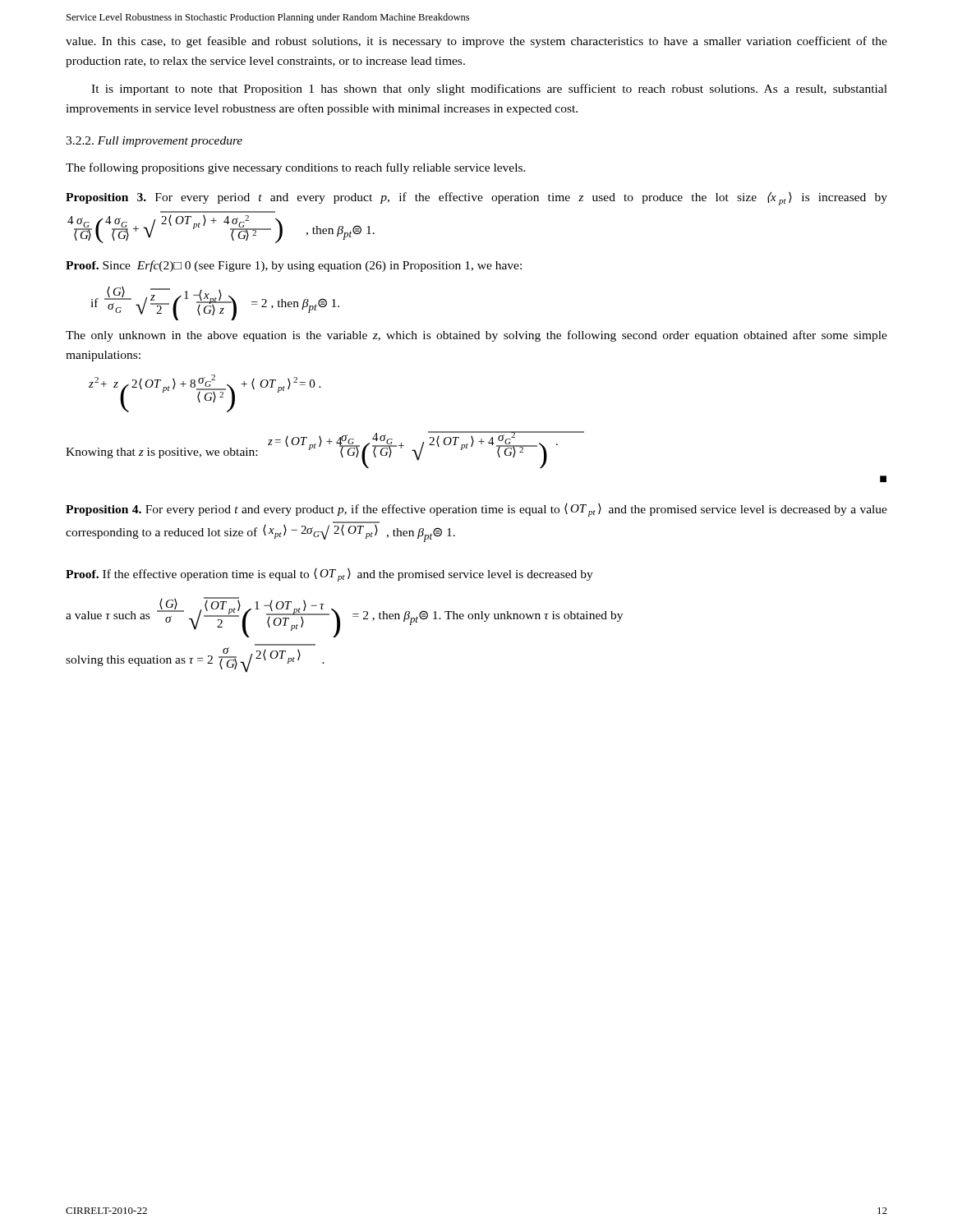Click on the text block that reads "value. In this case,"
Image resolution: width=953 pixels, height=1232 pixels.
[476, 51]
